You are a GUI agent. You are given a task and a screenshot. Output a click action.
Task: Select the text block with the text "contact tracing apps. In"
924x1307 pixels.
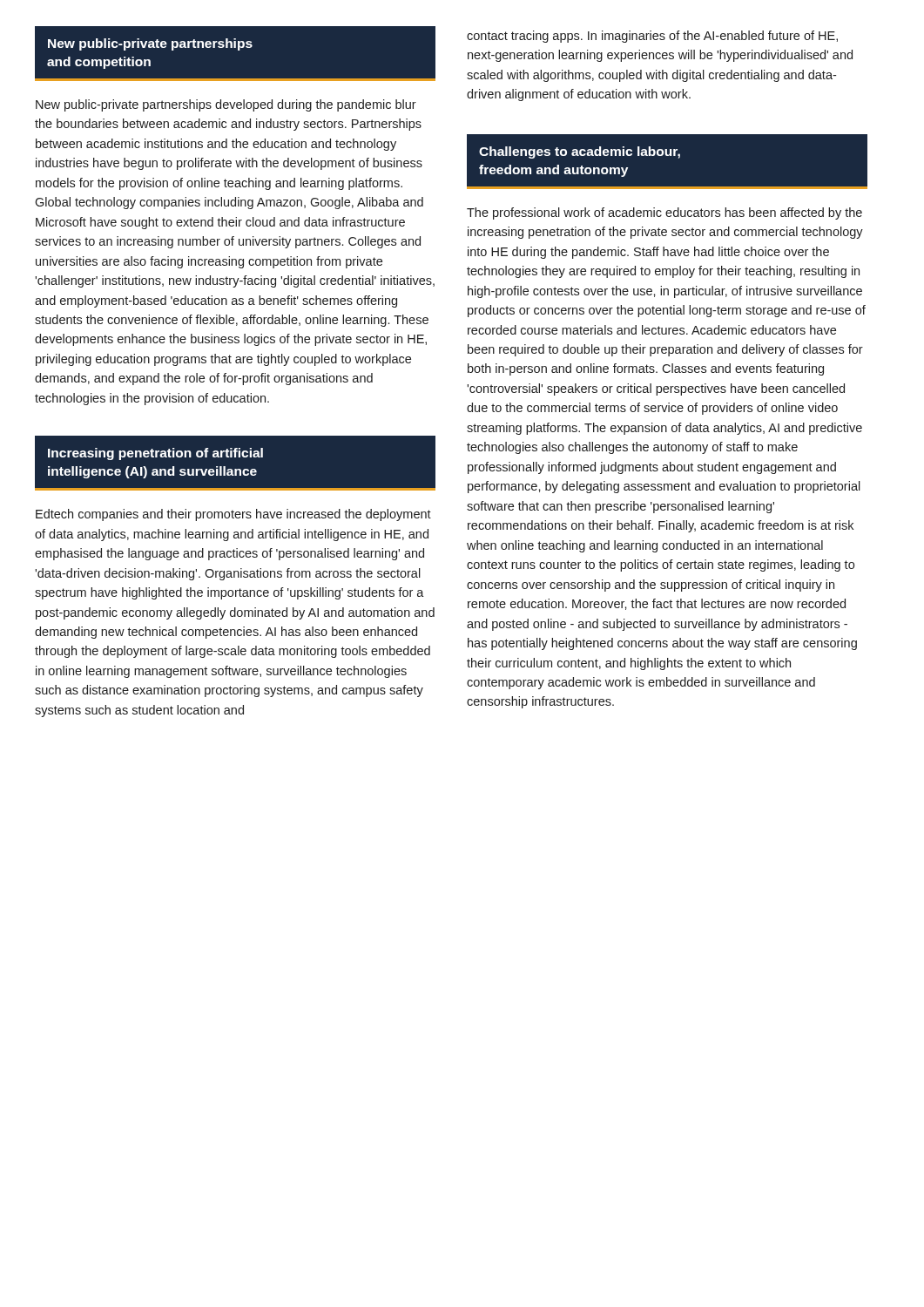(660, 65)
